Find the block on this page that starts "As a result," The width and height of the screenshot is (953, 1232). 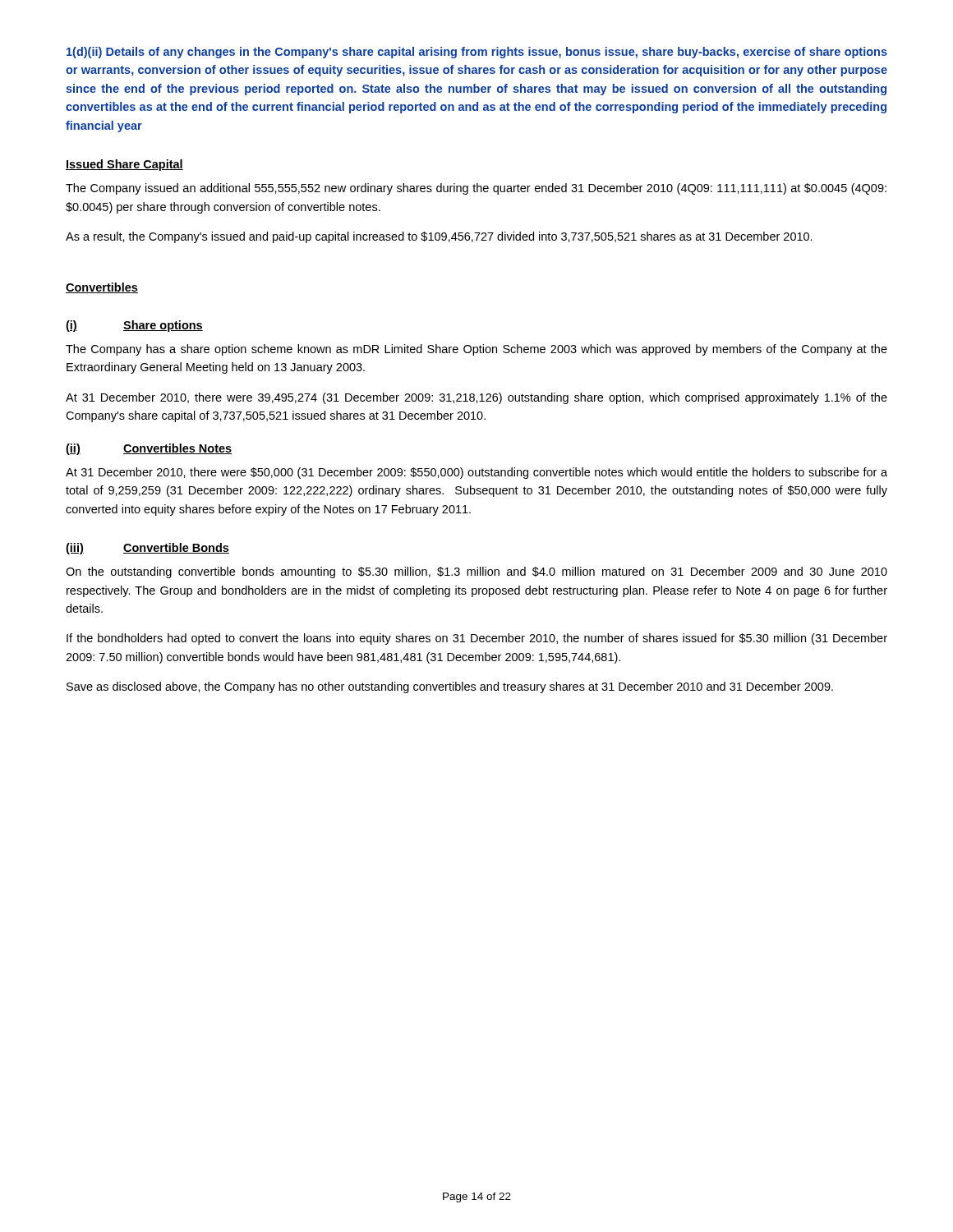[x=439, y=237]
